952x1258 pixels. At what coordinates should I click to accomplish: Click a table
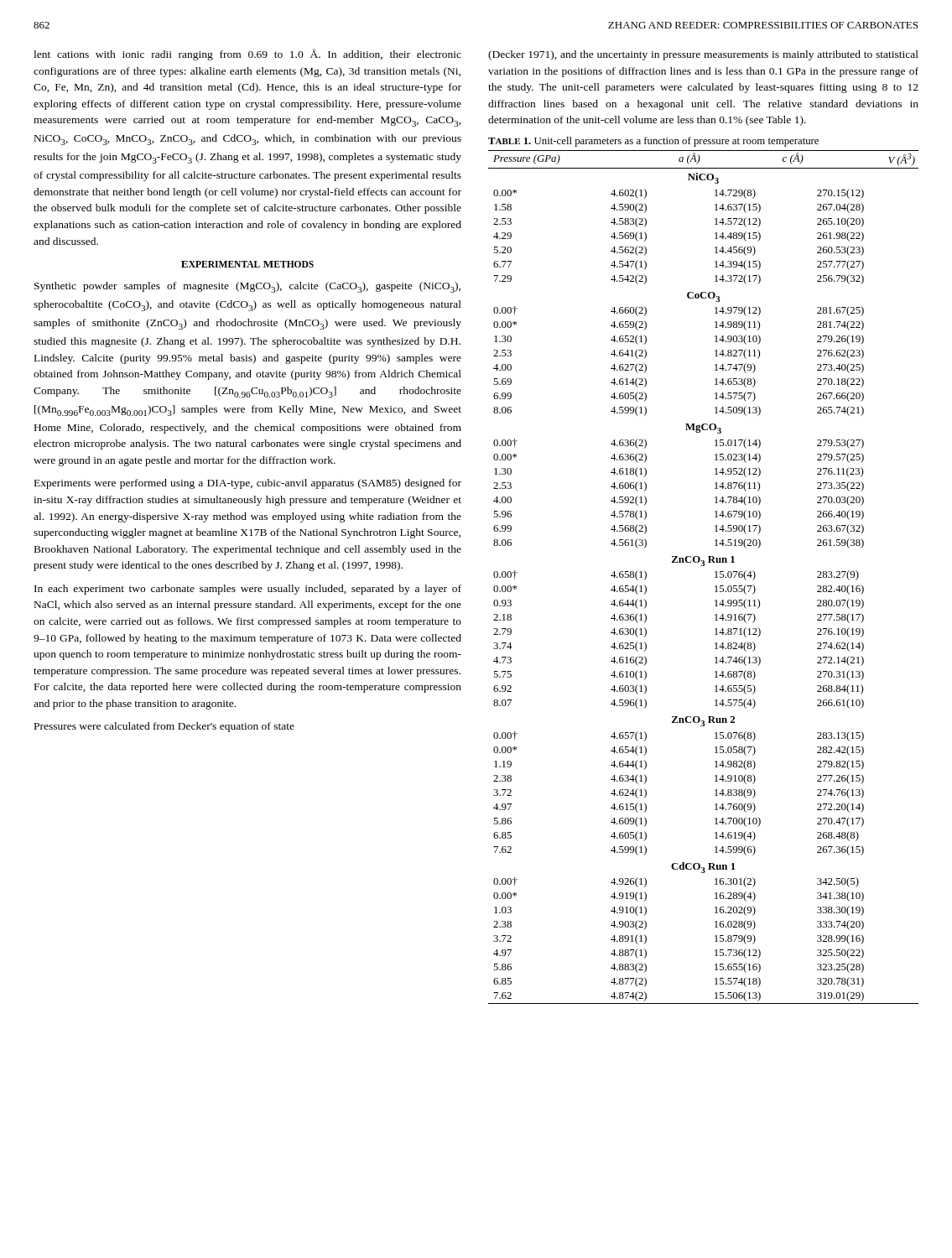point(703,577)
